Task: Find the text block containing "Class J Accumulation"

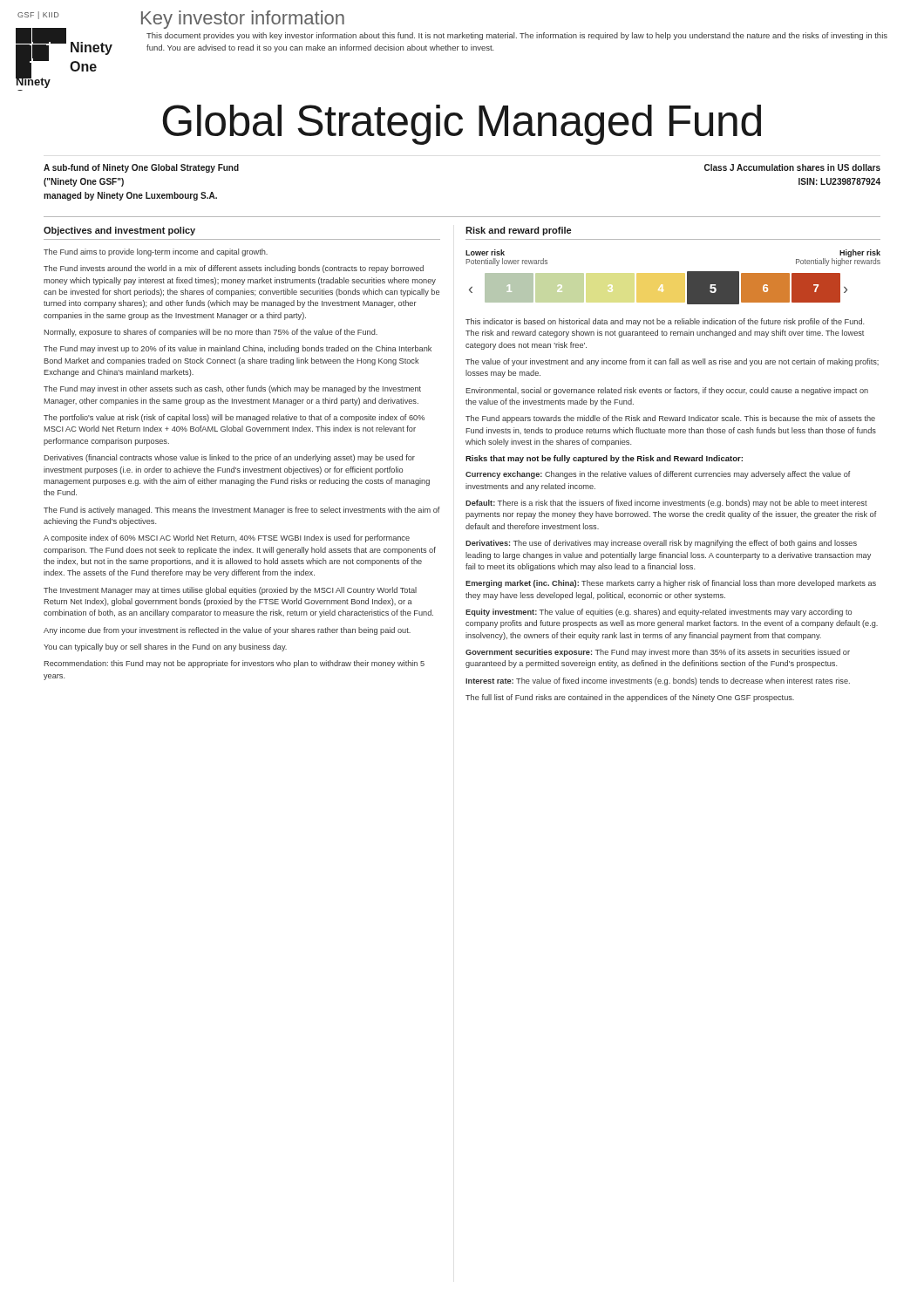Action: coord(792,175)
